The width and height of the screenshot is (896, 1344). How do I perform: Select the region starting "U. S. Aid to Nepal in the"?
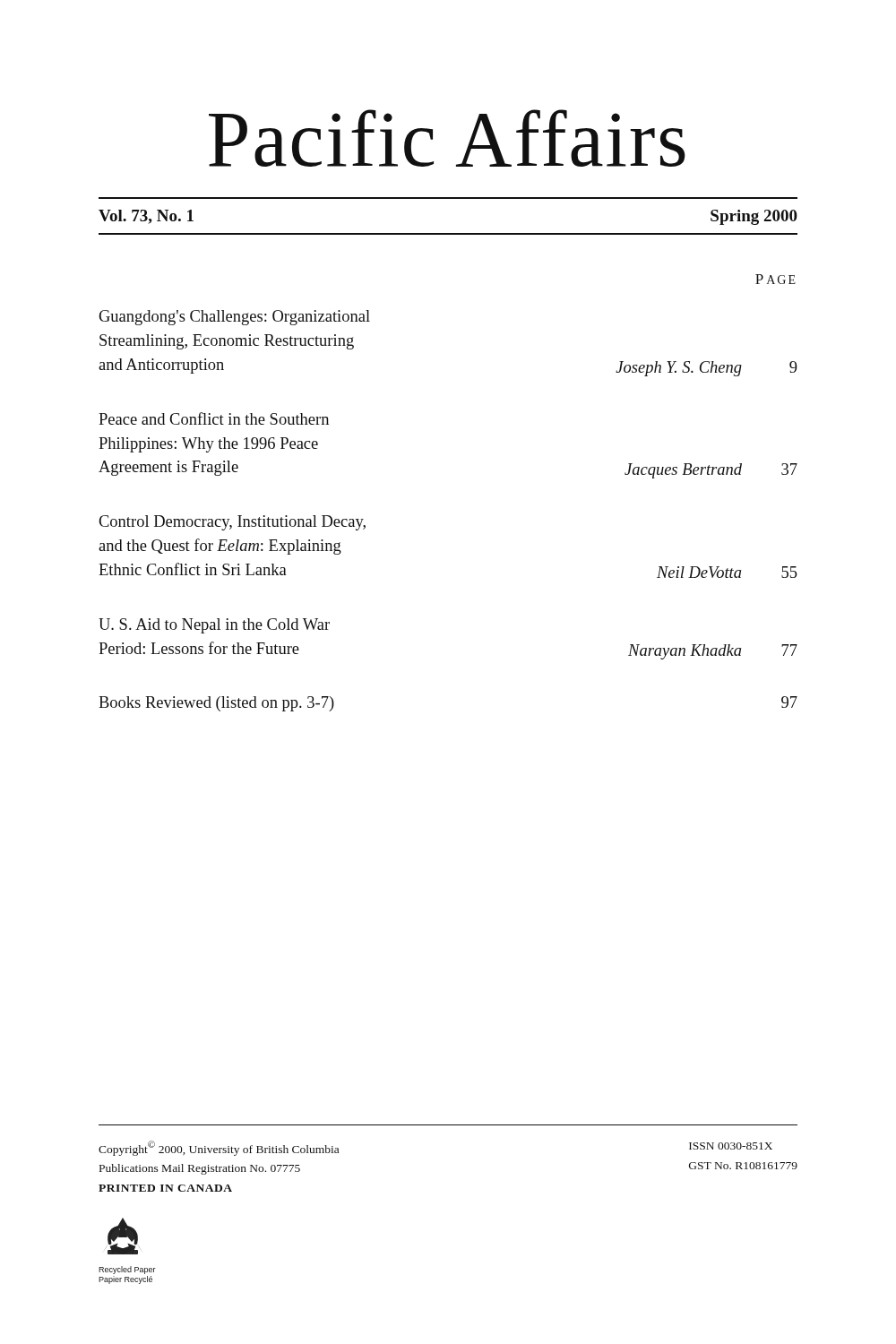(214, 626)
